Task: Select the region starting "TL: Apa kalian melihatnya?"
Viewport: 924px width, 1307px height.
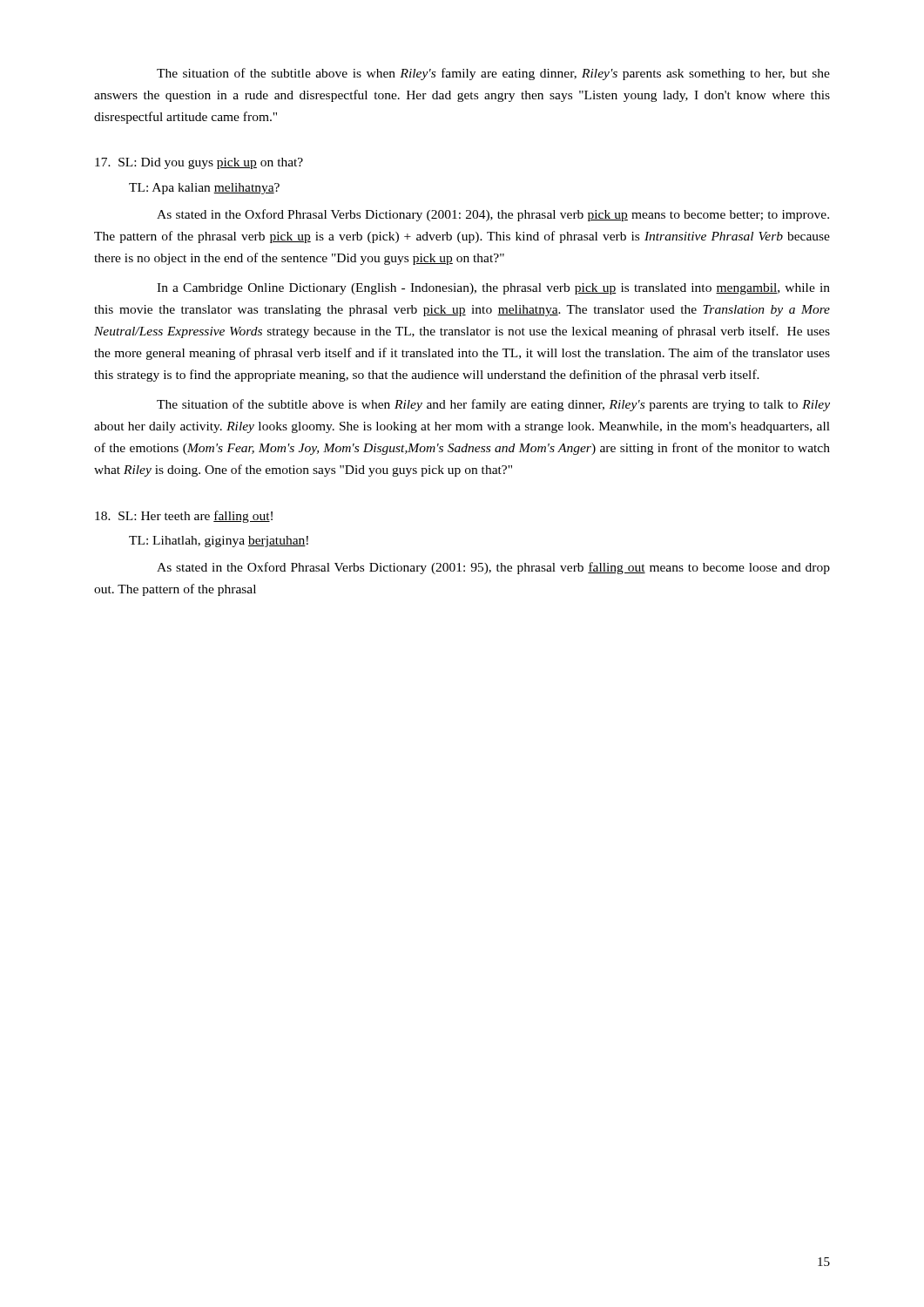Action: pyautogui.click(x=204, y=189)
